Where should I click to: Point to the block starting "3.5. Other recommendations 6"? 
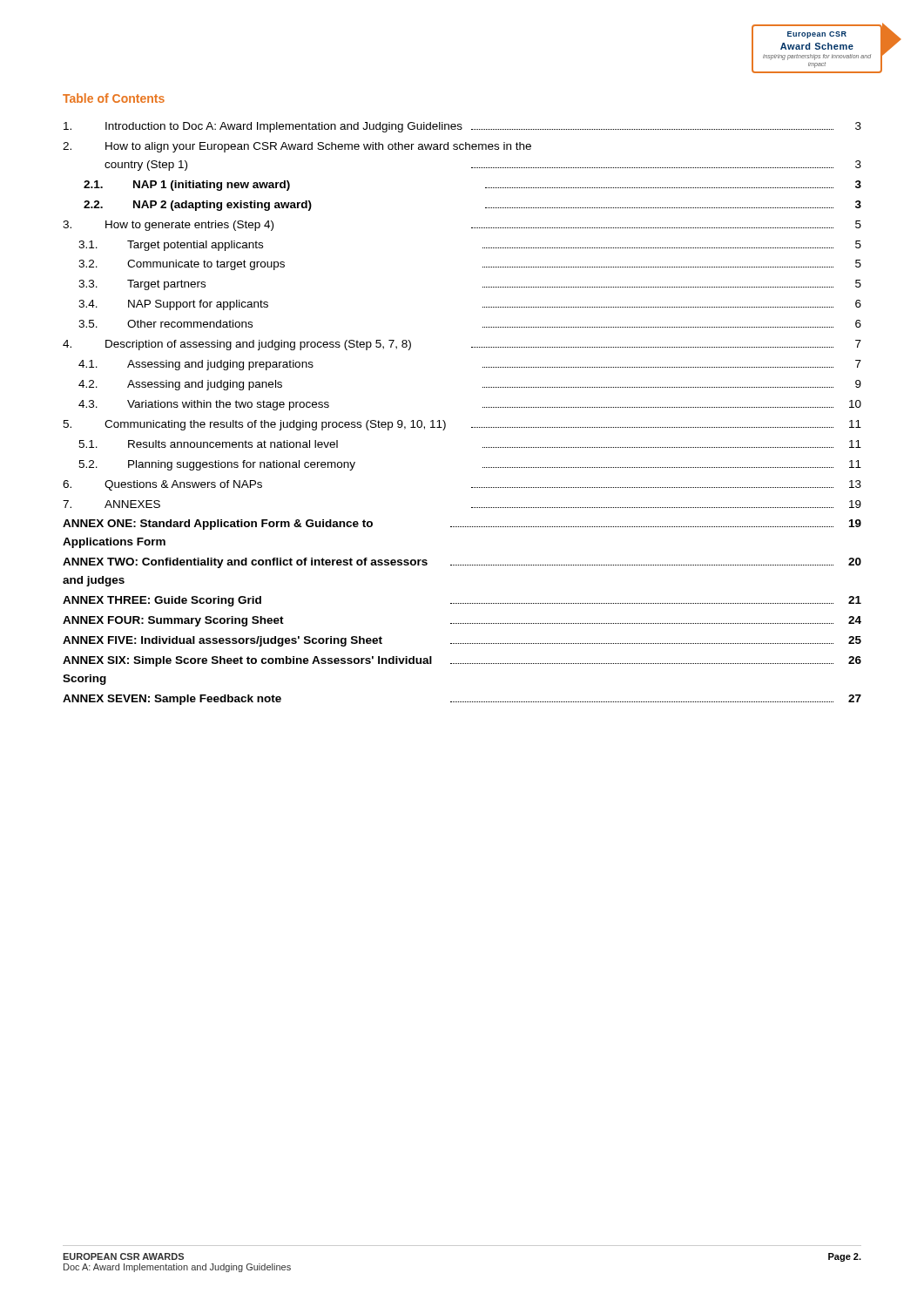pos(91,323)
